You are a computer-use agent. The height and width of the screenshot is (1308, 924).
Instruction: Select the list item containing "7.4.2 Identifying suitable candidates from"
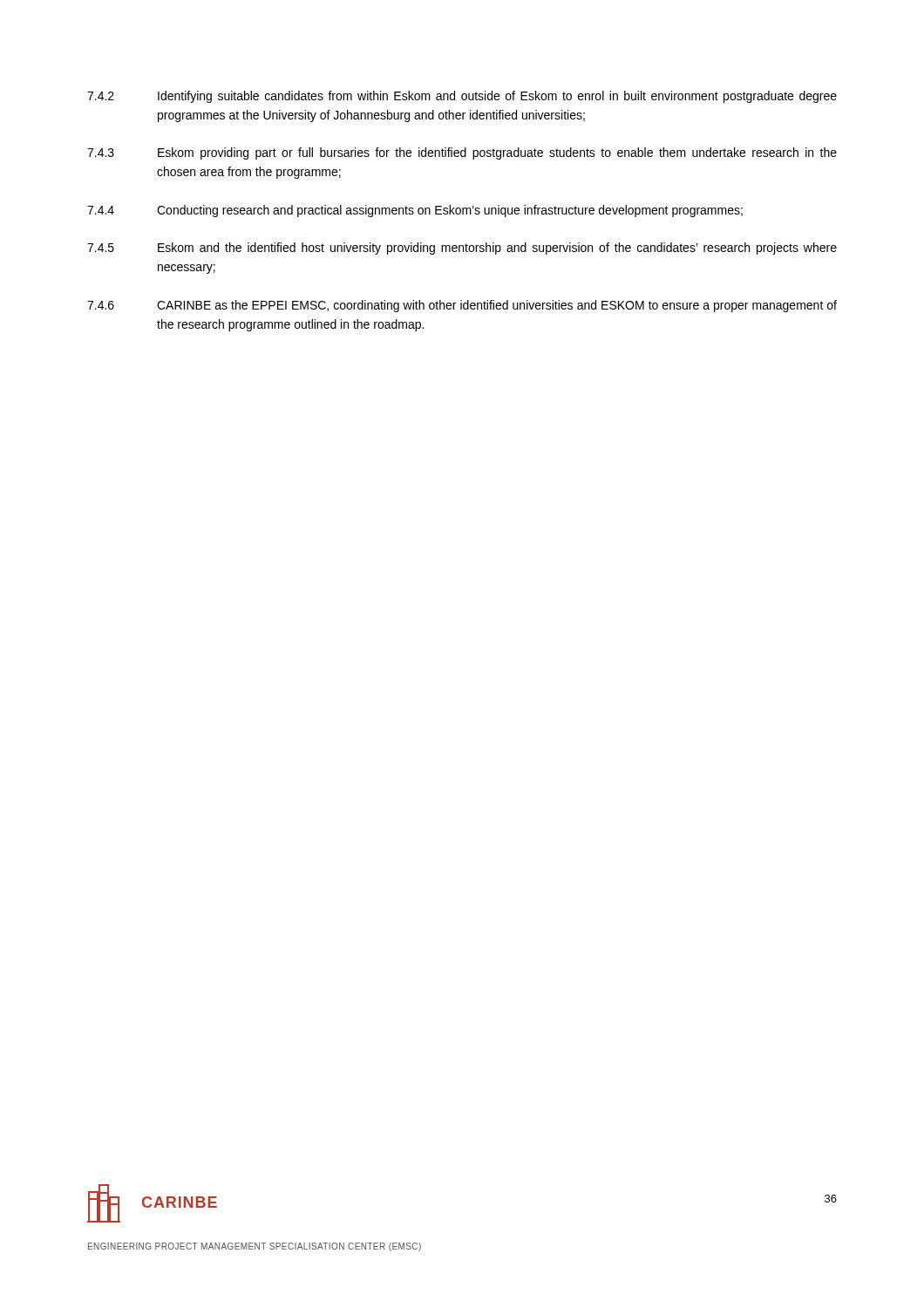tap(462, 106)
